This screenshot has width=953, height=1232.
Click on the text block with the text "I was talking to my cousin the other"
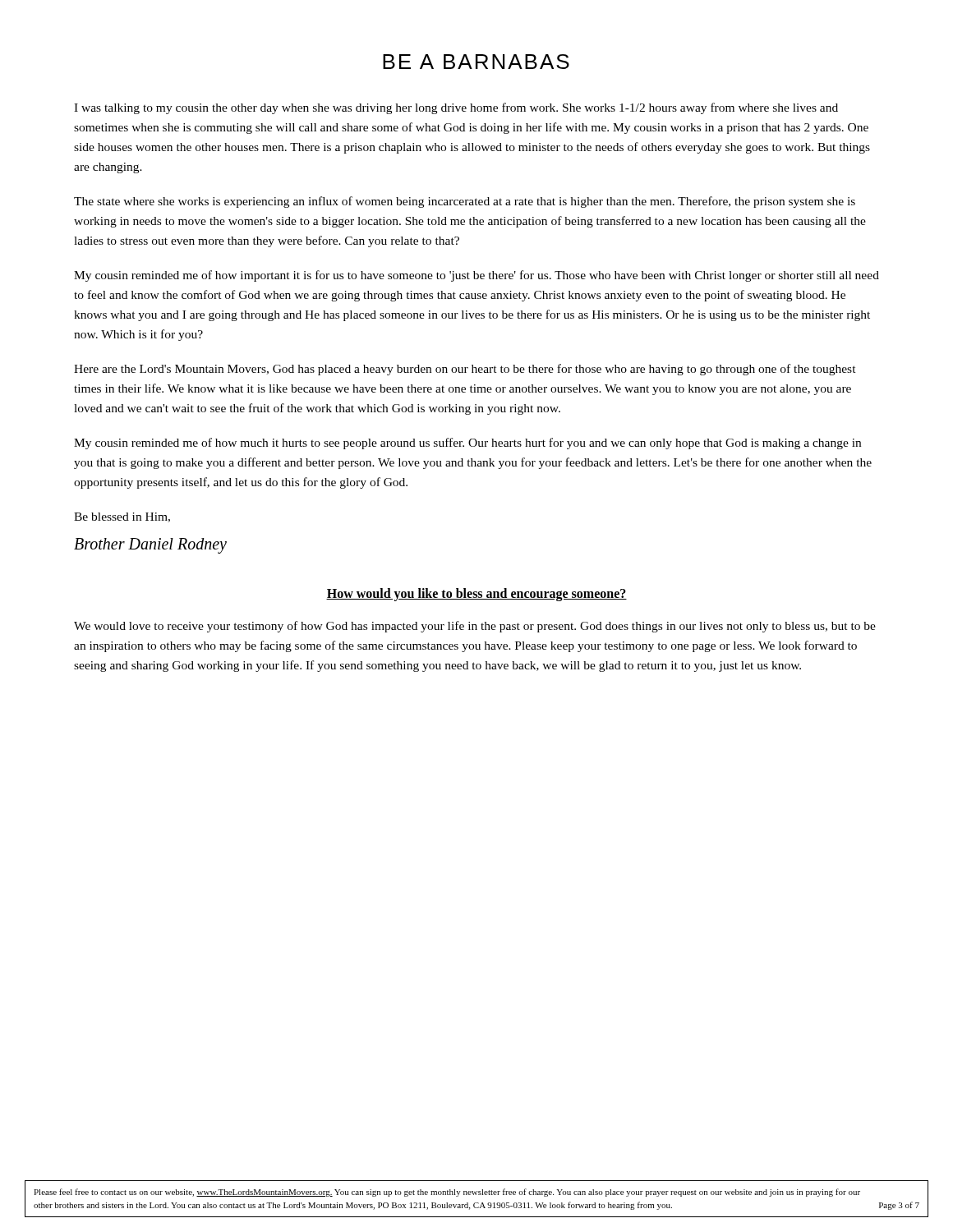472,137
